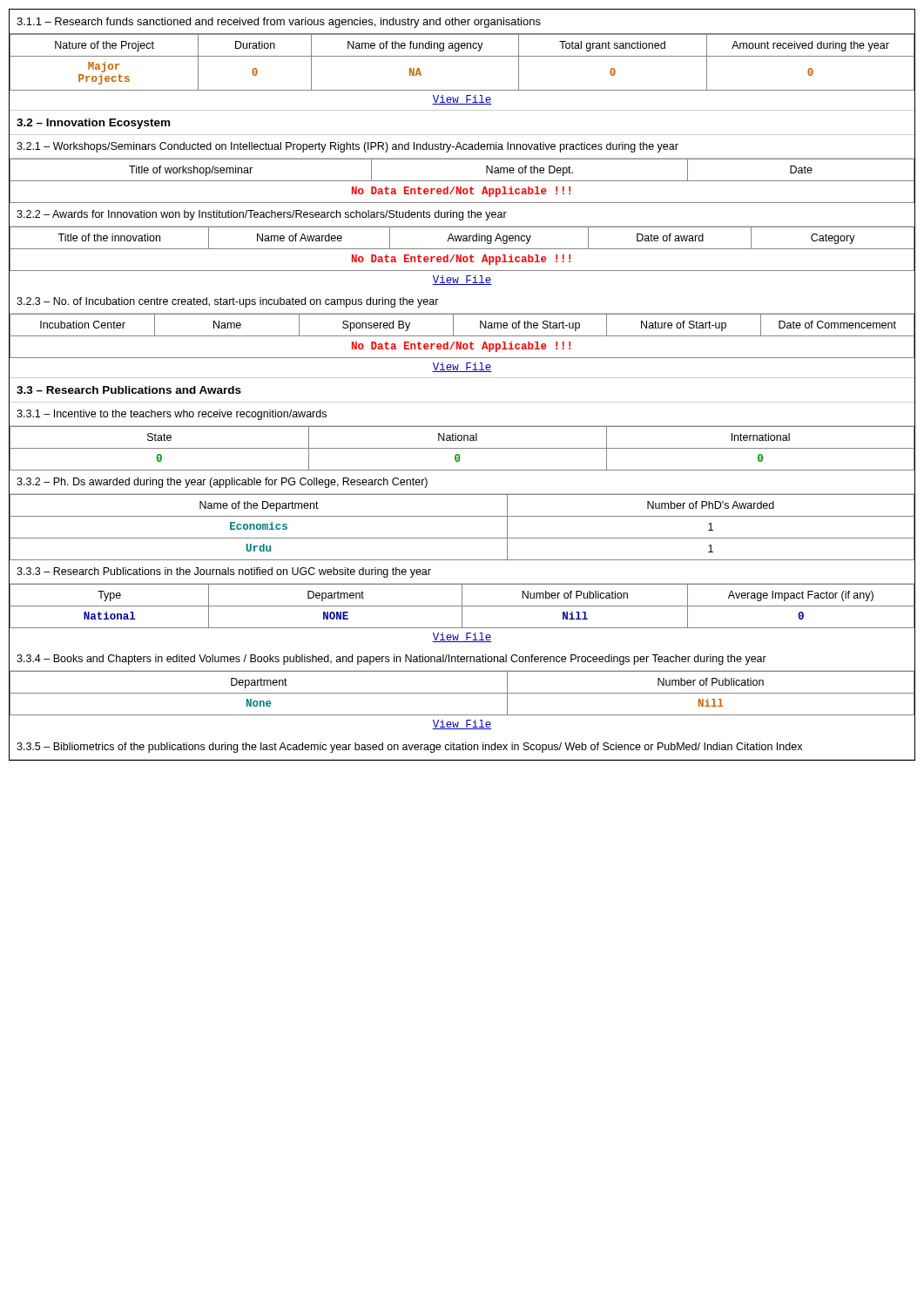Navigate to the text block starting "2.3 – No. of Incubation centre created,"
The image size is (924, 1307).
click(x=227, y=301)
